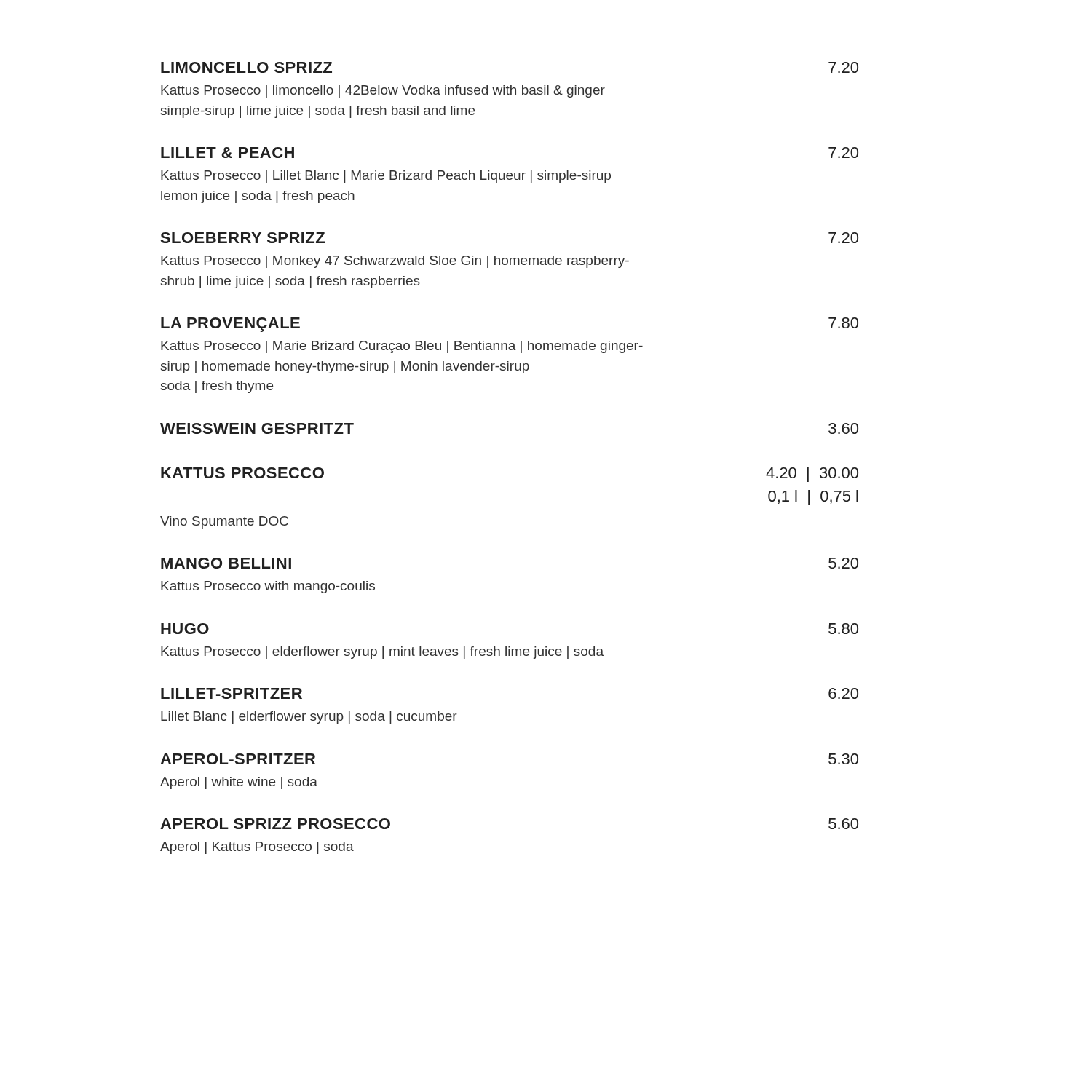Select the block starting "APEROL-SPRITZER 5.30 Aperol |"
The image size is (1092, 1092).
click(x=240, y=759)
